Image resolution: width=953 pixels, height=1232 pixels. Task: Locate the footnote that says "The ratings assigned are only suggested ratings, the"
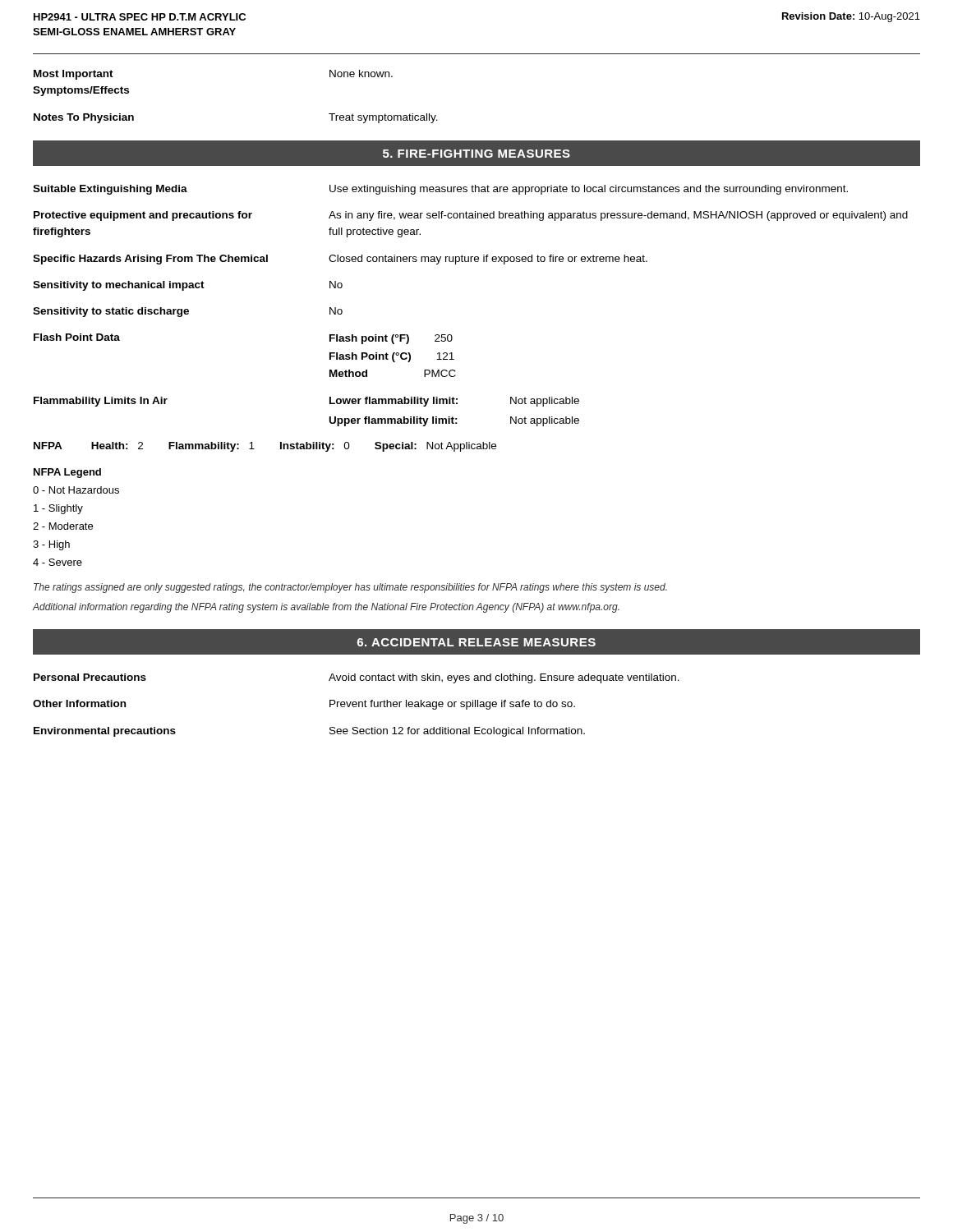tap(350, 587)
